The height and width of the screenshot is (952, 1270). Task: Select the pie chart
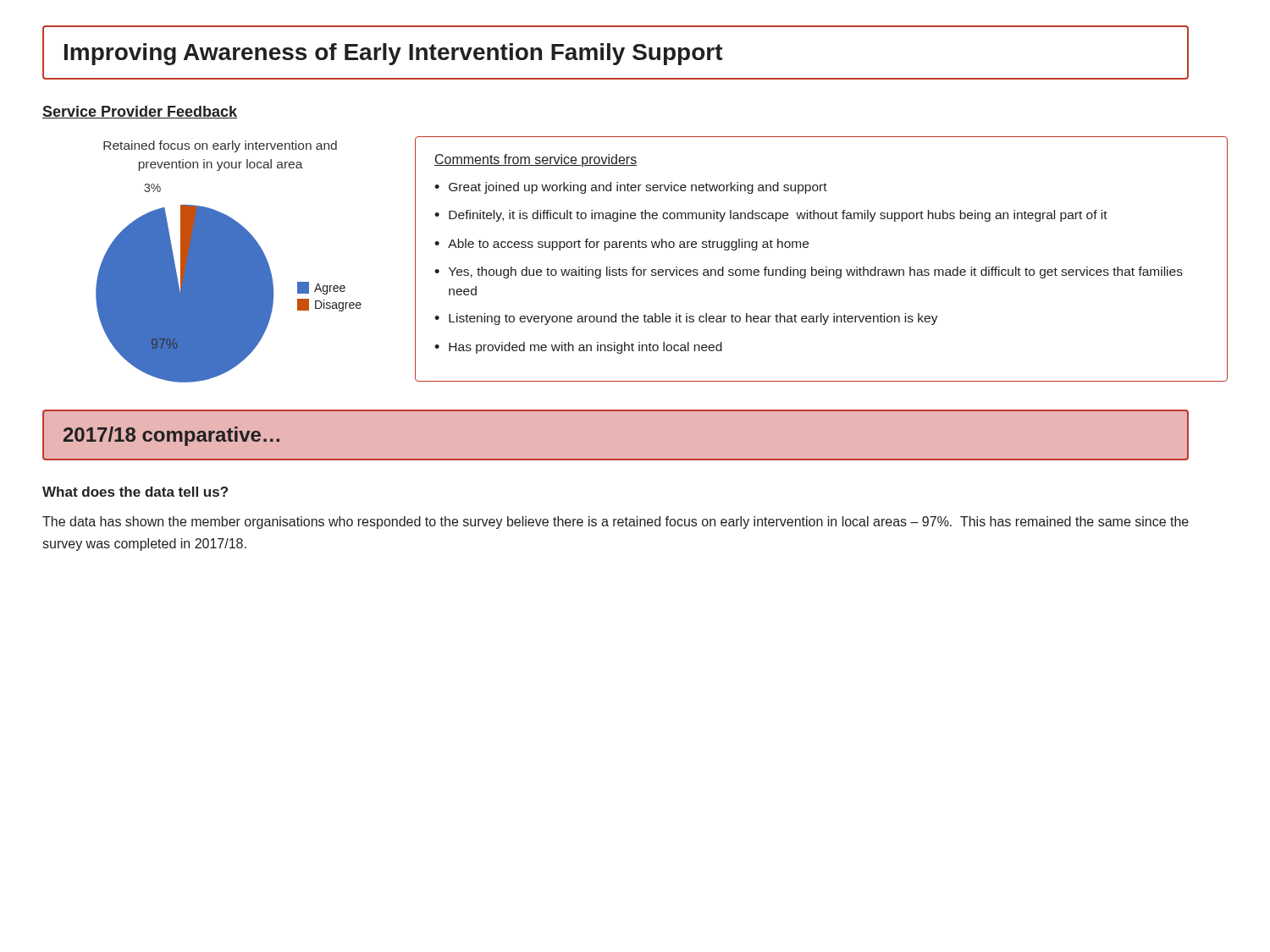tap(220, 264)
